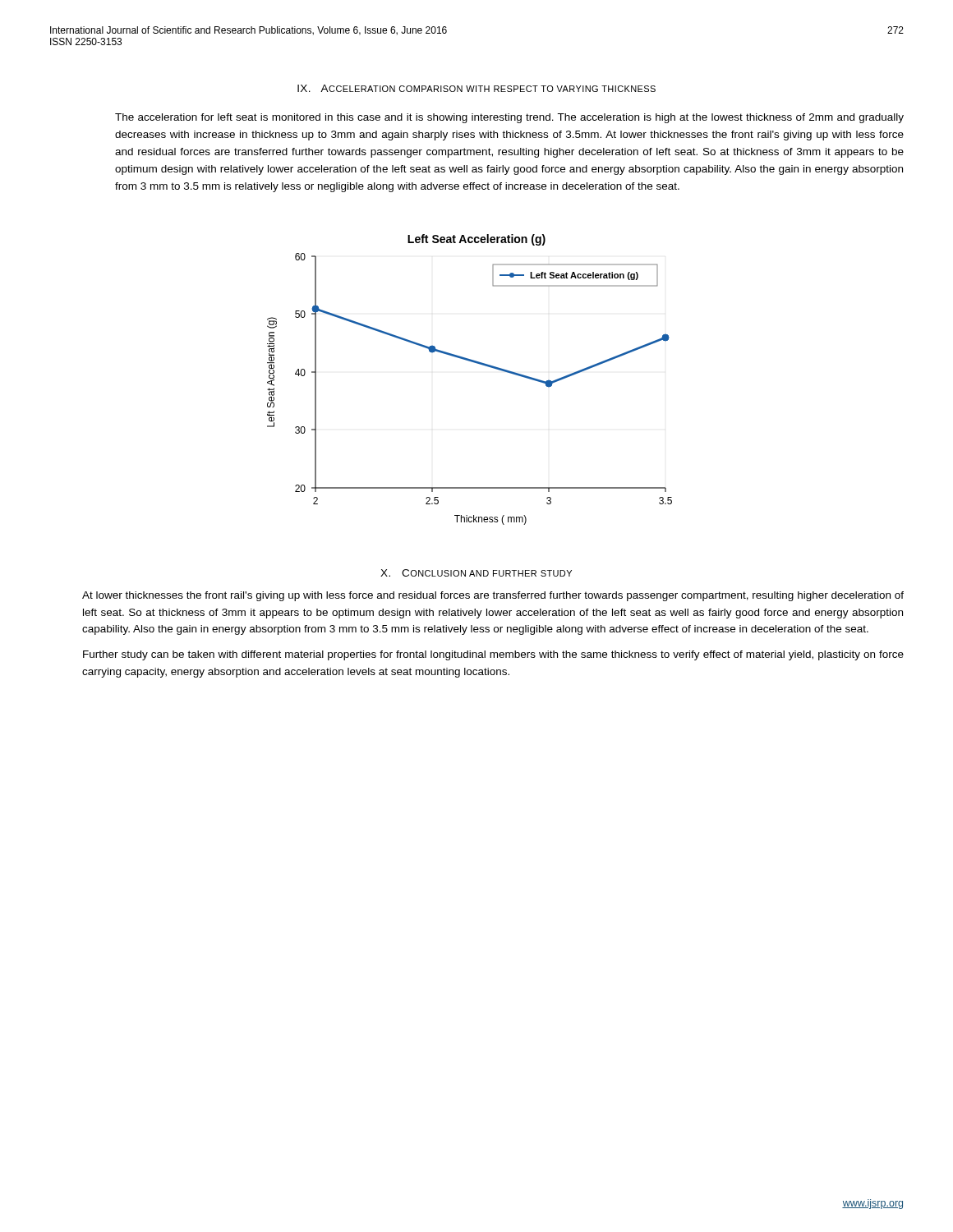Find a line chart
953x1232 pixels.
pos(476,382)
